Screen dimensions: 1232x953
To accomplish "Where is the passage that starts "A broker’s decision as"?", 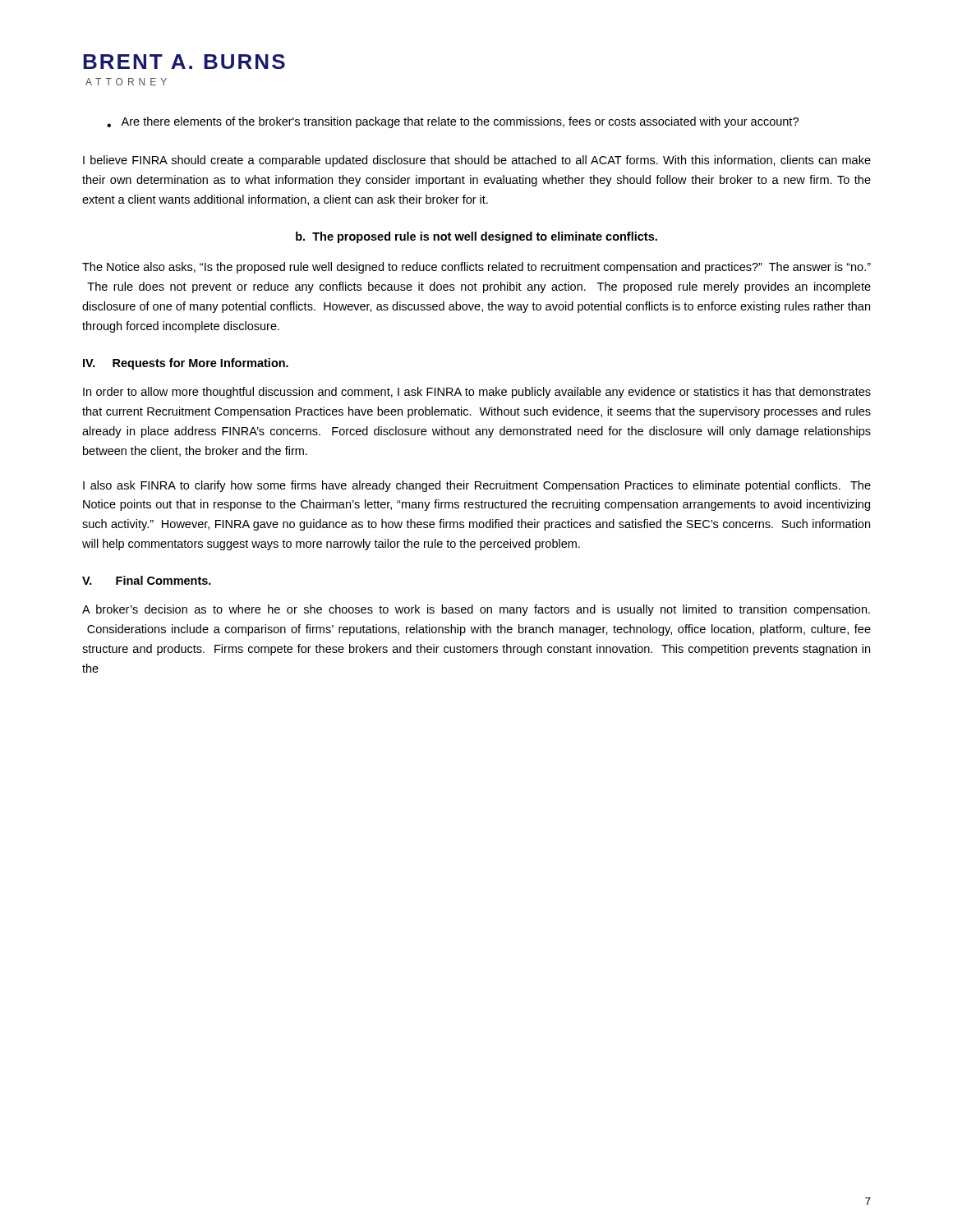I will (476, 639).
